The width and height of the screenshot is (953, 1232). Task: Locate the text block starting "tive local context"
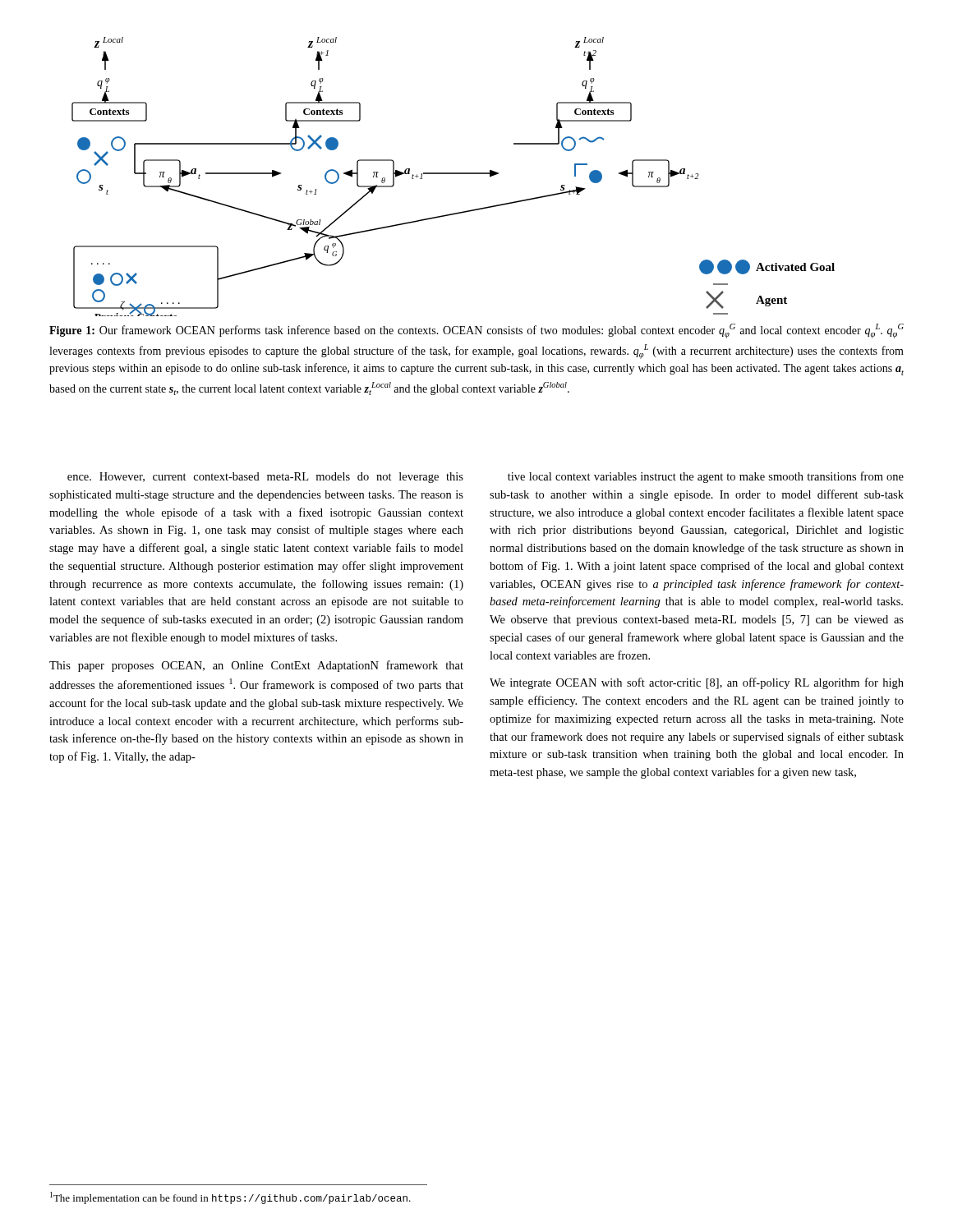tap(697, 625)
